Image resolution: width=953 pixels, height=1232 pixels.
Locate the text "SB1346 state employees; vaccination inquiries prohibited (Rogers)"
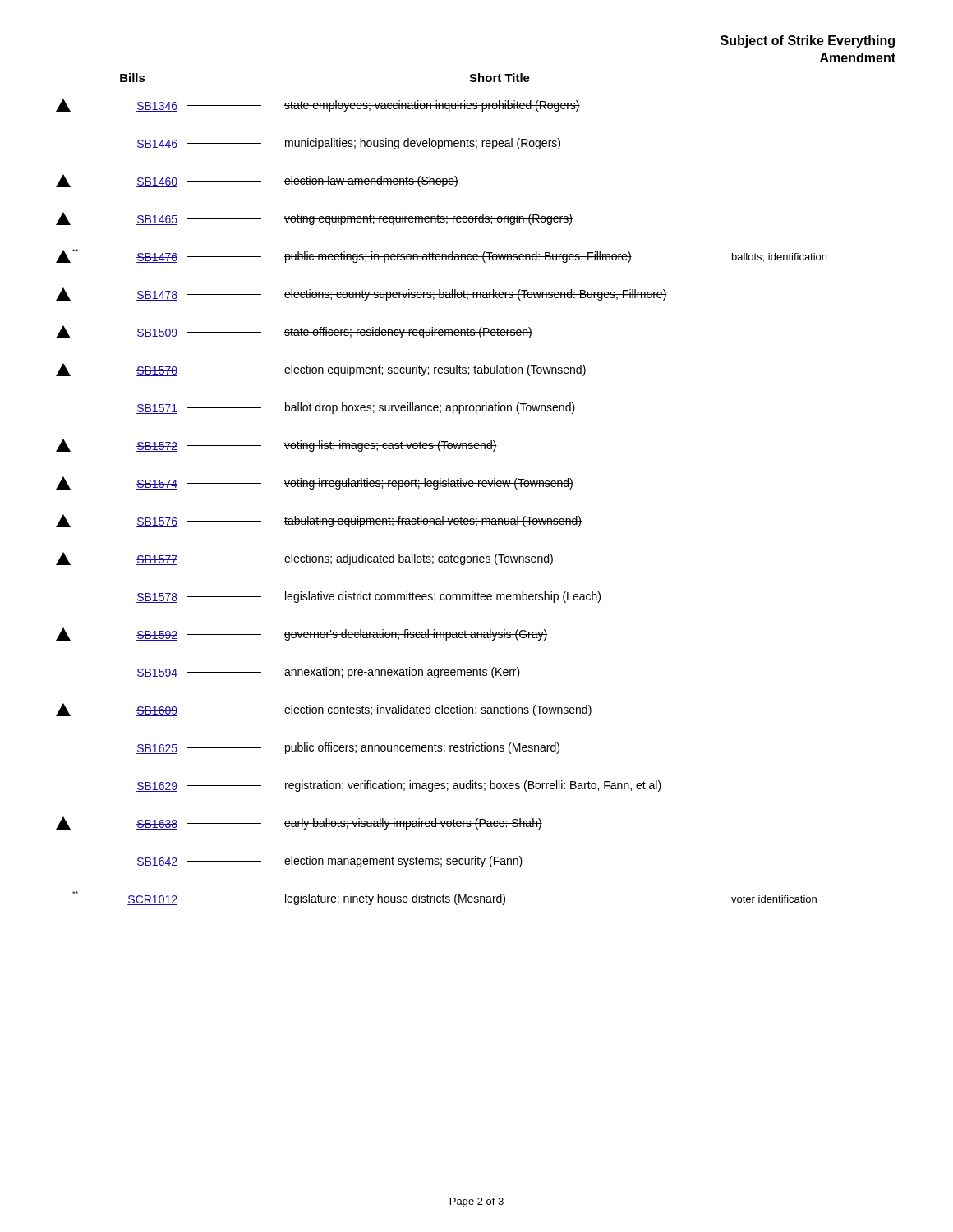click(390, 106)
